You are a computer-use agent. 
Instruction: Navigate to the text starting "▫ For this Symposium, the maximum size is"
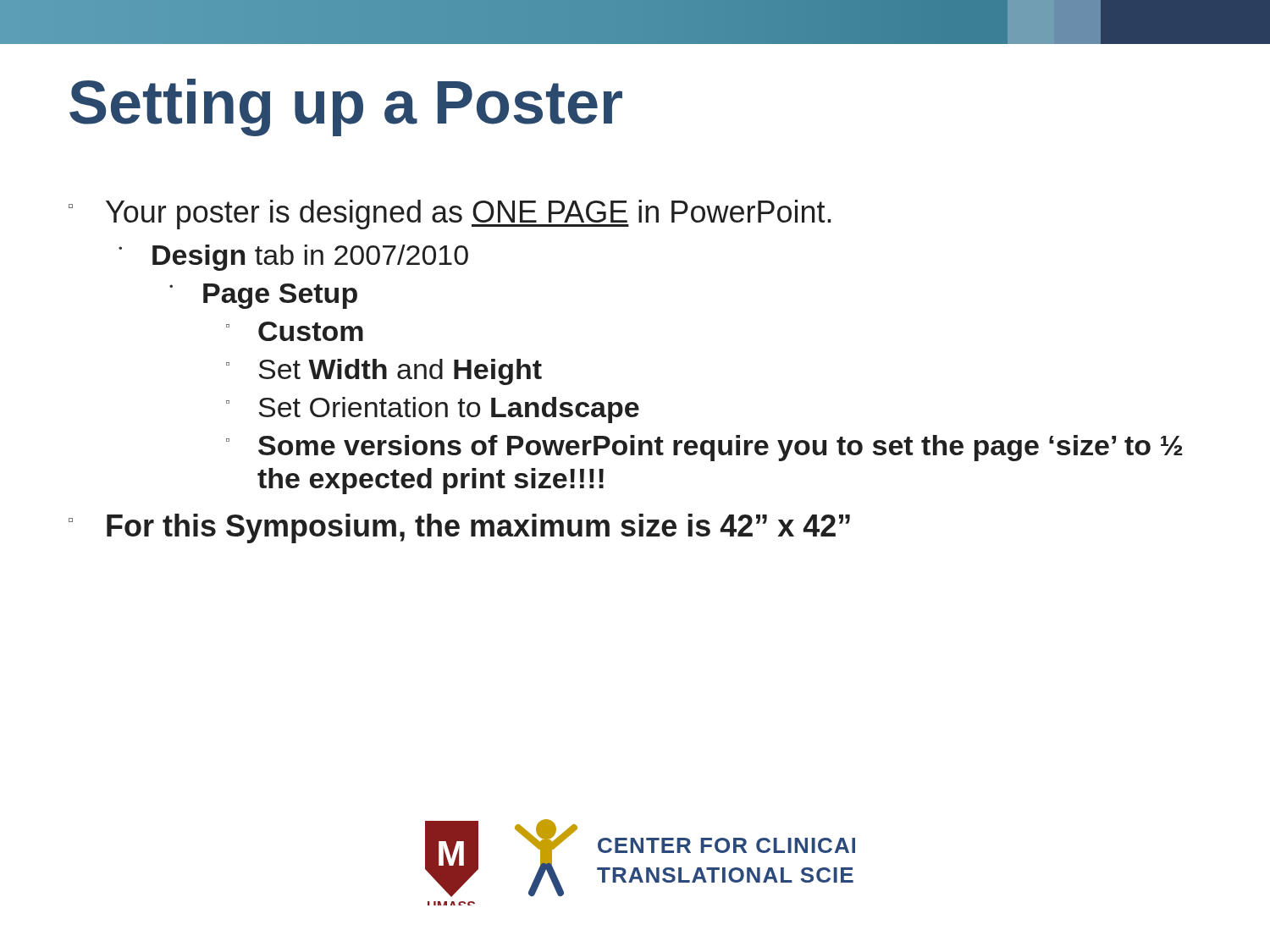[460, 526]
